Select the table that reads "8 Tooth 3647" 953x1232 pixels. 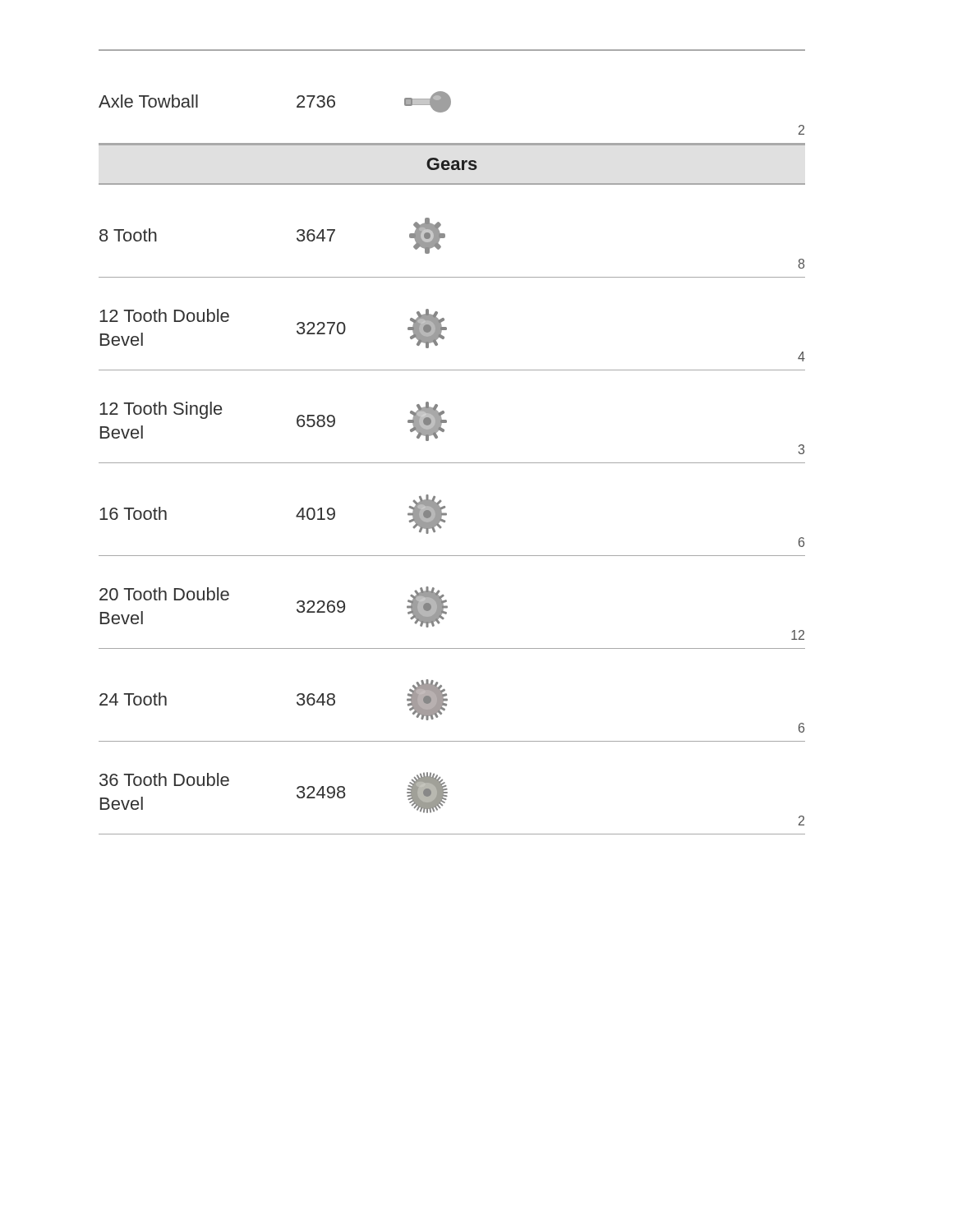click(x=452, y=231)
